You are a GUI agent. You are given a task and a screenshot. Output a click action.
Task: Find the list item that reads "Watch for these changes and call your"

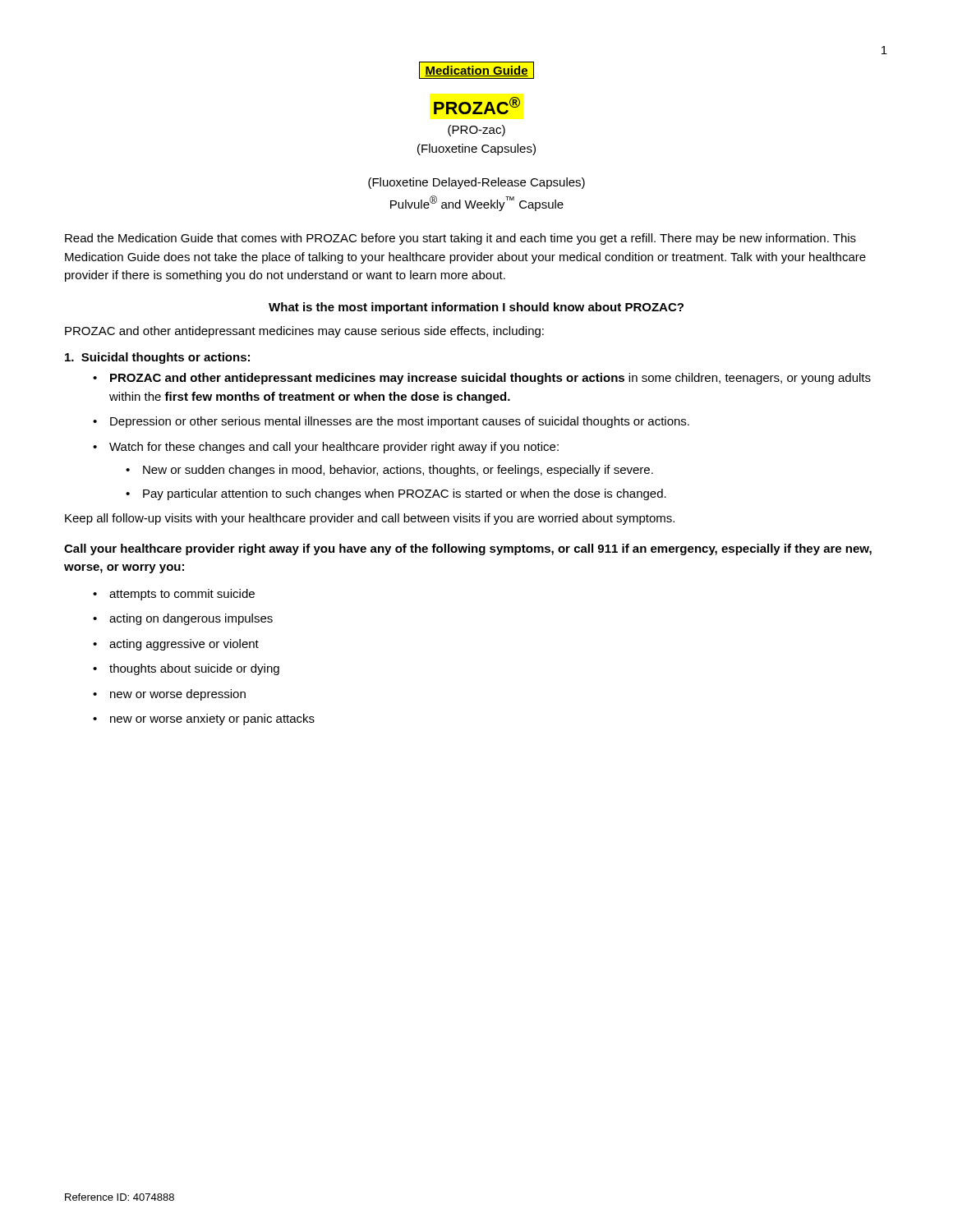(499, 471)
